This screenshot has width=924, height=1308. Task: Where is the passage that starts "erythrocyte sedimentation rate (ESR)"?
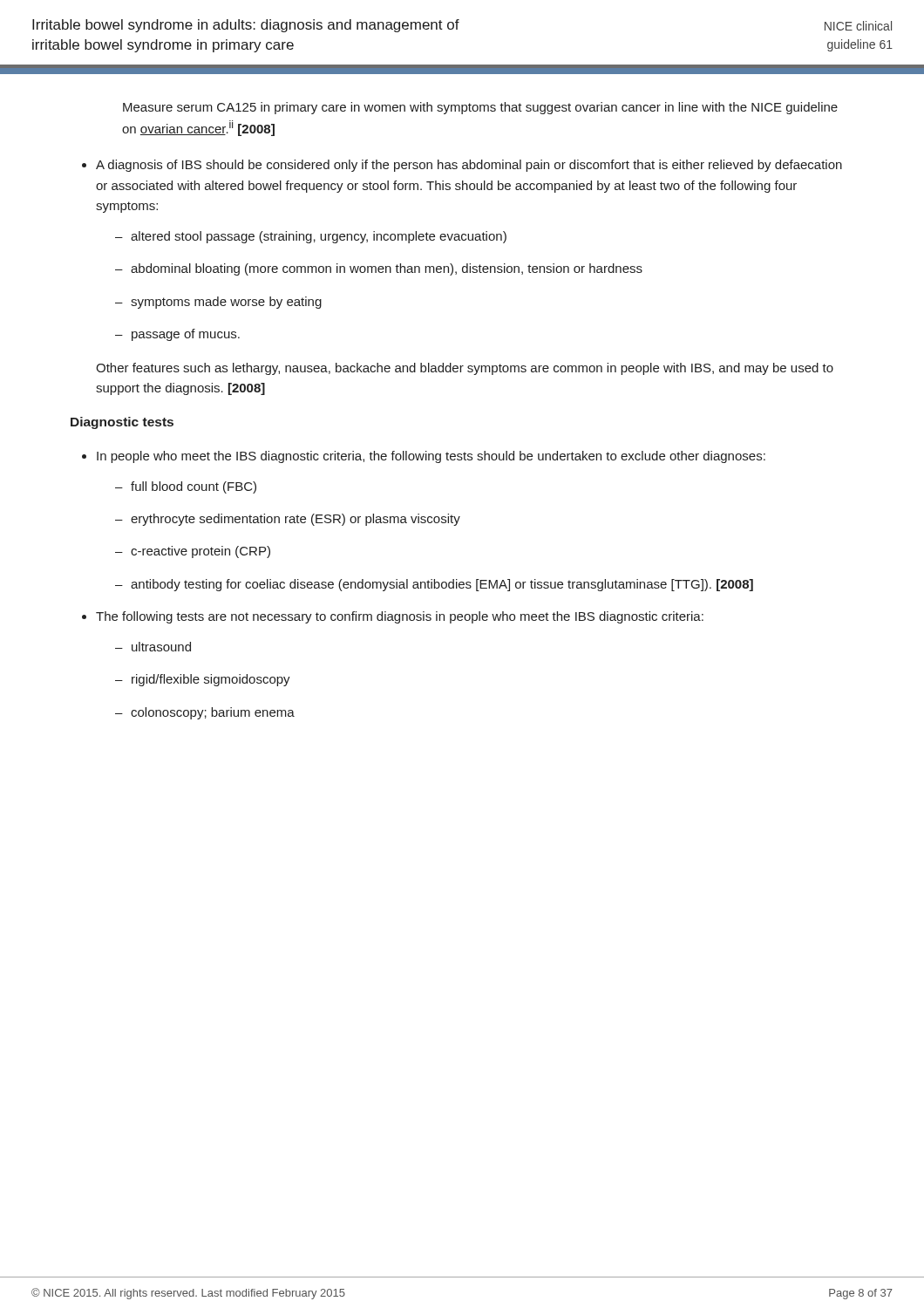tap(295, 519)
